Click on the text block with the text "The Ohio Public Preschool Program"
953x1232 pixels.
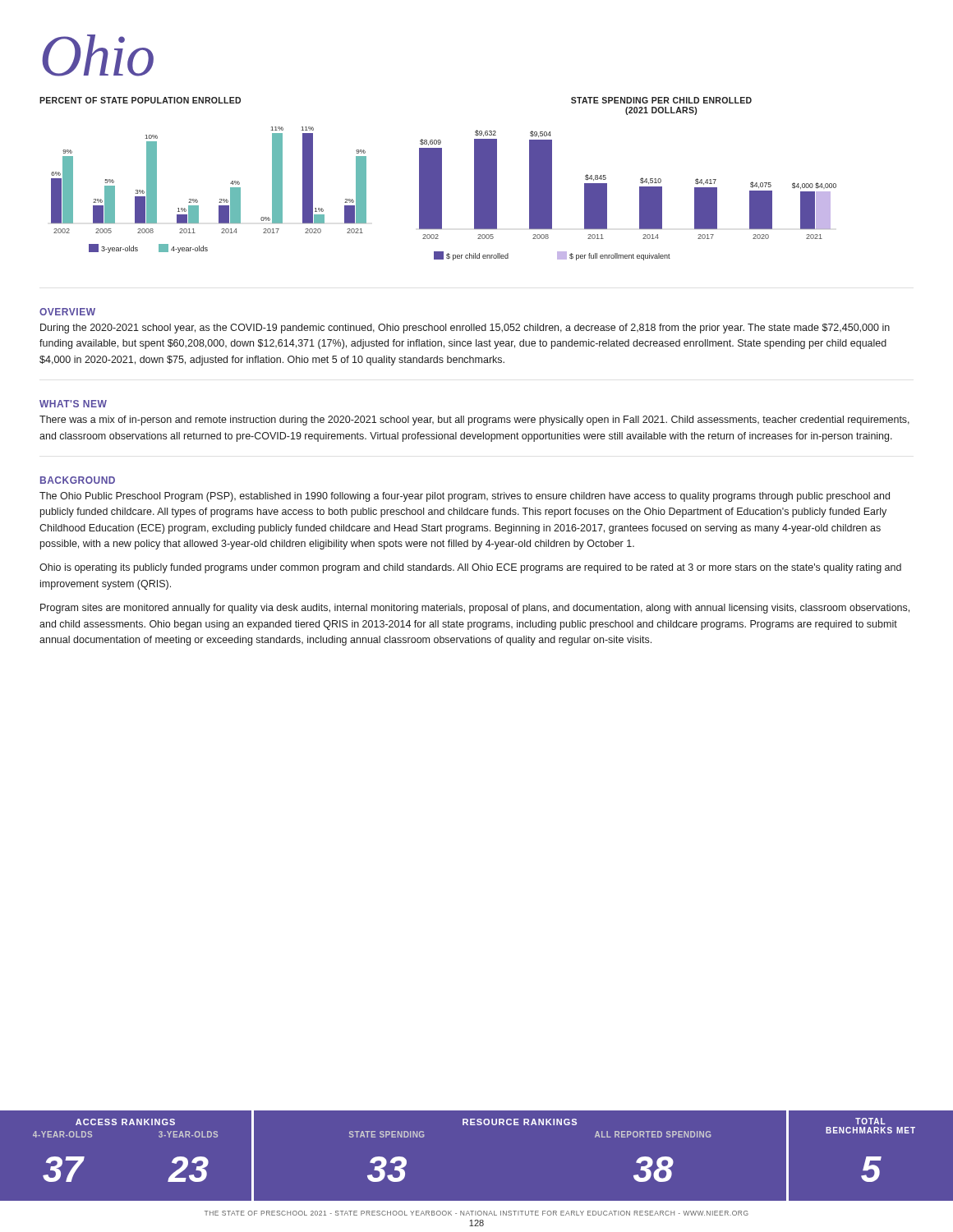click(x=465, y=520)
